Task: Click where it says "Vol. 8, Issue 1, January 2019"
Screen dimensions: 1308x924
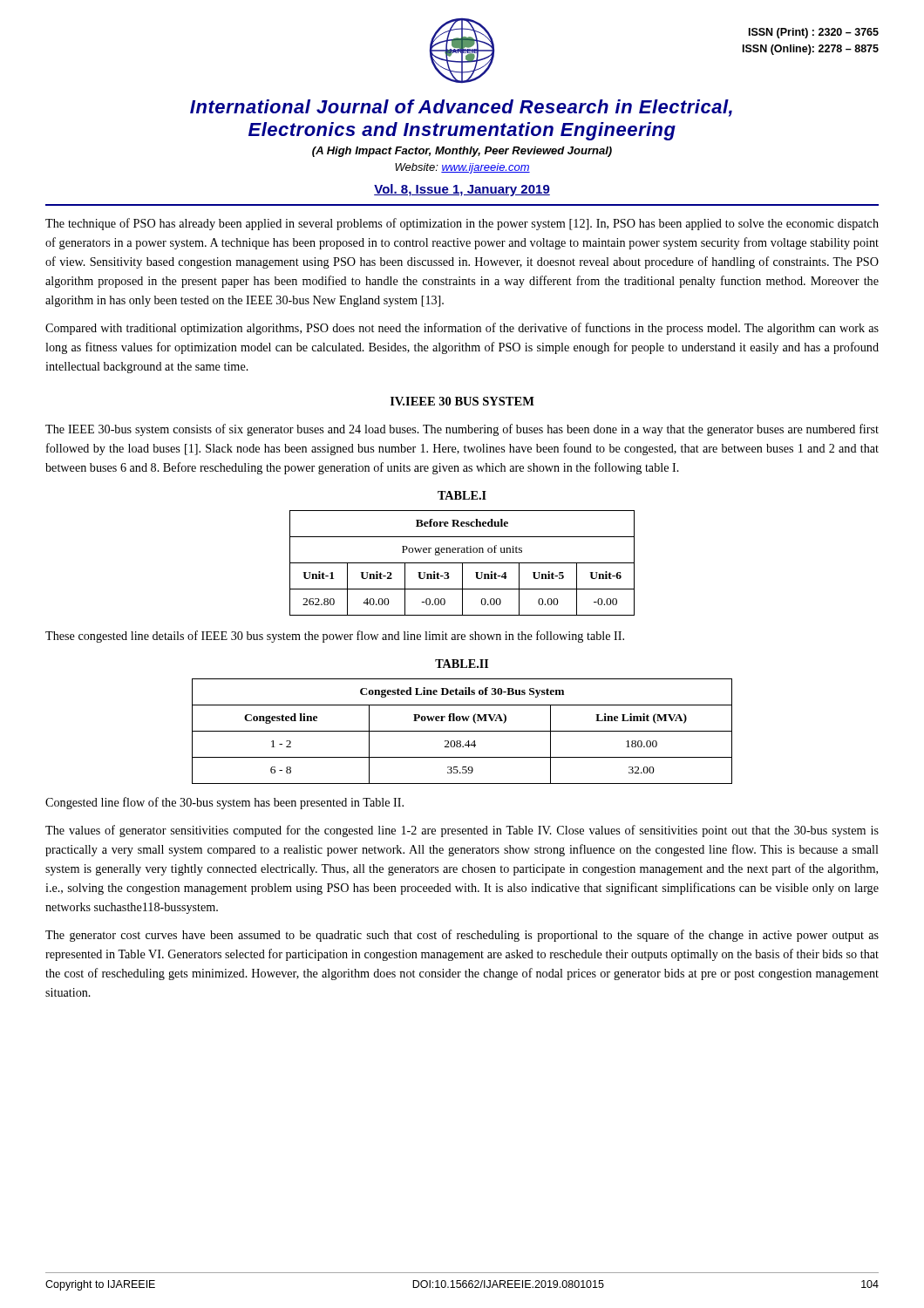Action: tap(462, 189)
